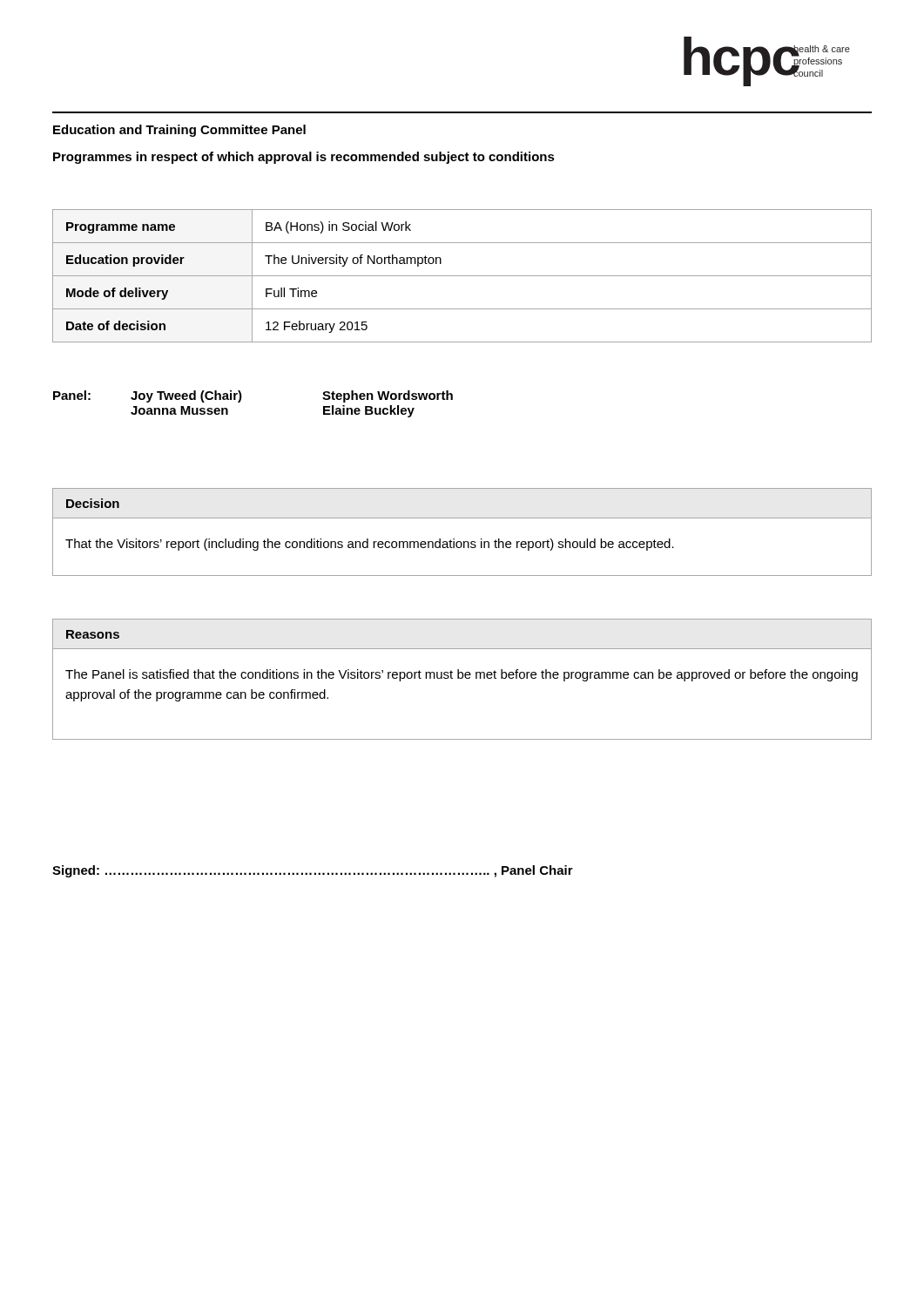Locate the text starting "Education and Training Committee Panel Programmes in"
Screen dimensions: 1307x924
pos(462,143)
